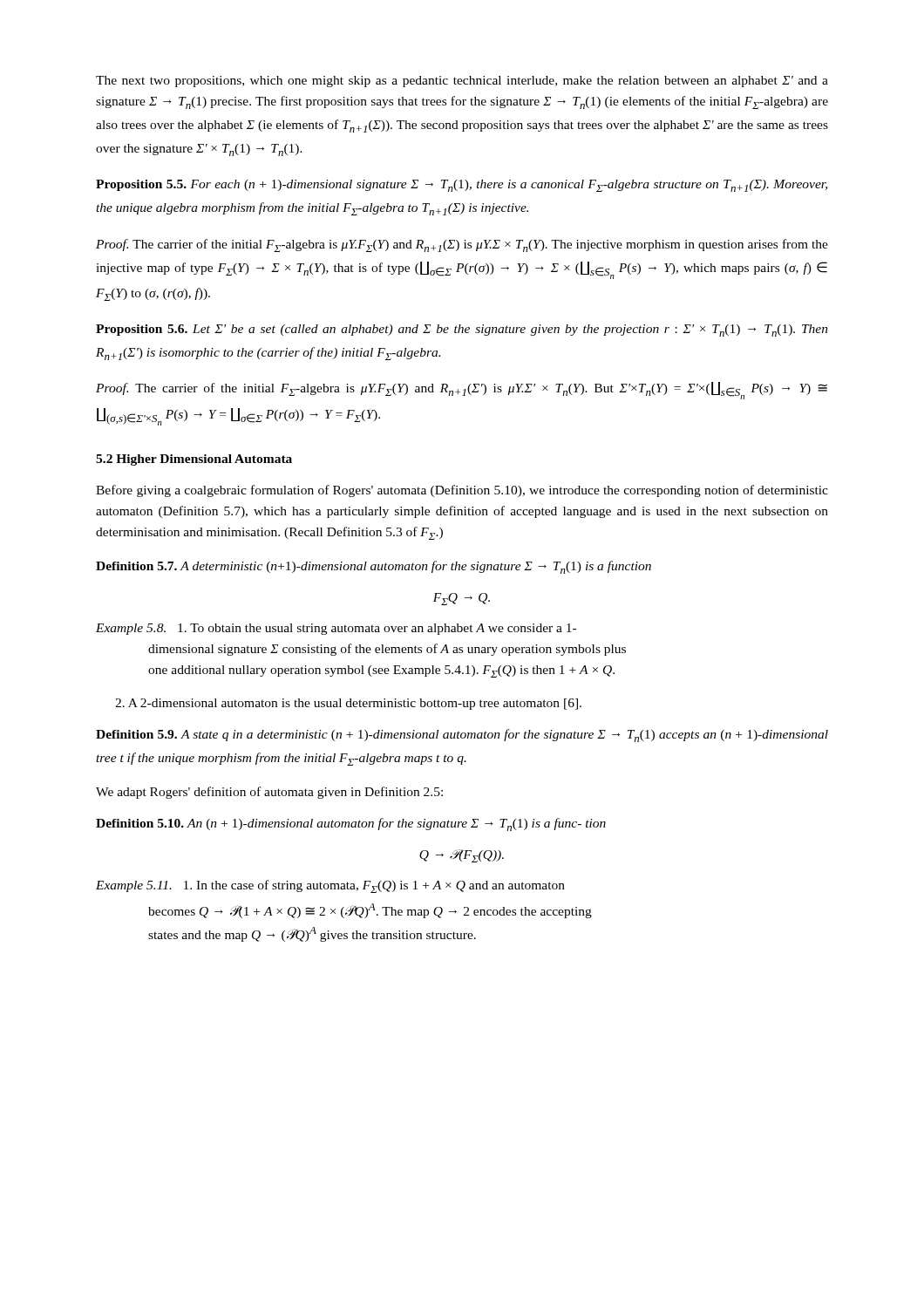Locate the text block starting "Proposition 5.6. Let Σ' be a"
924x1308 pixels.
coord(462,342)
